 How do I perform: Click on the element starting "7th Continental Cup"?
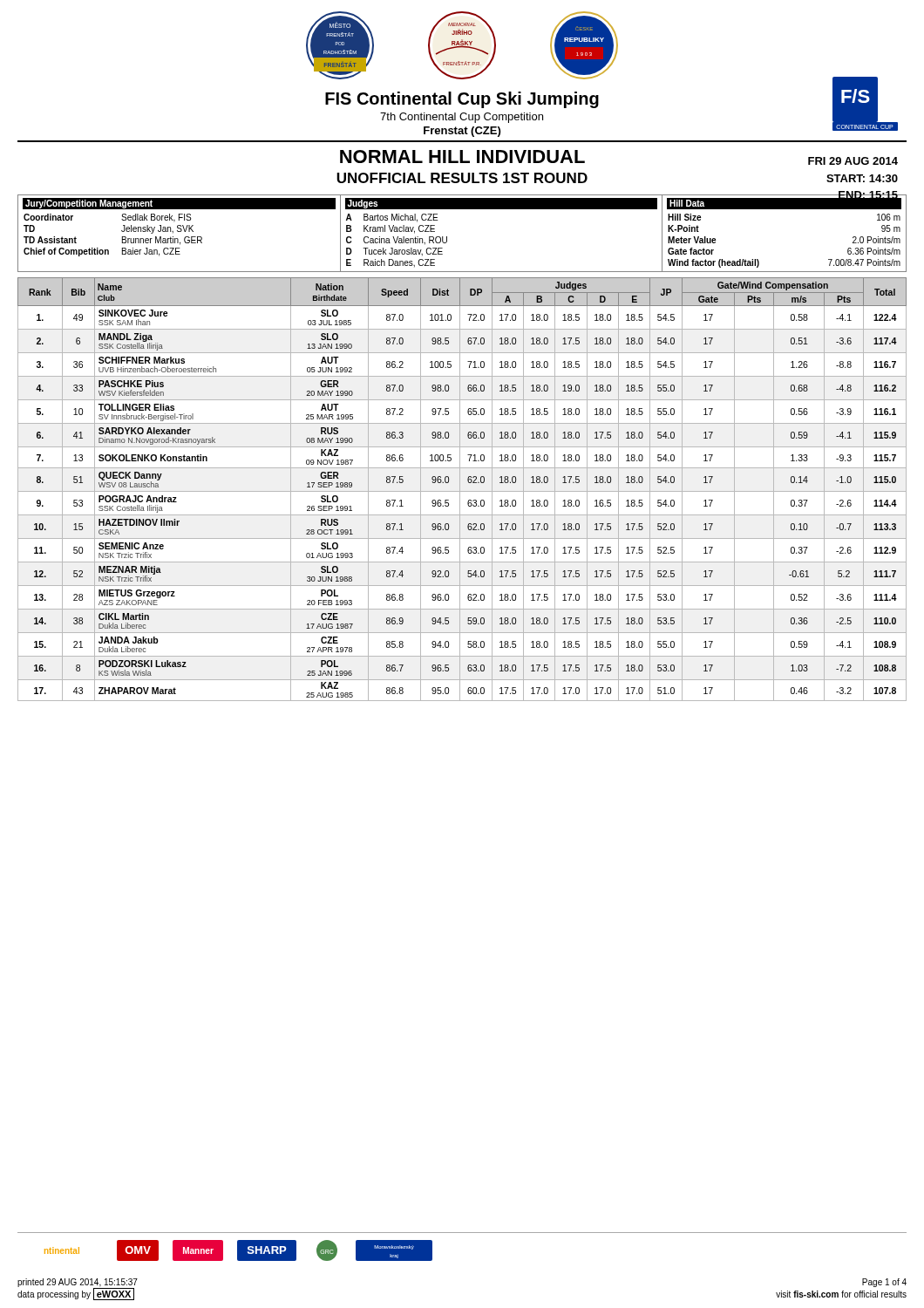[462, 116]
